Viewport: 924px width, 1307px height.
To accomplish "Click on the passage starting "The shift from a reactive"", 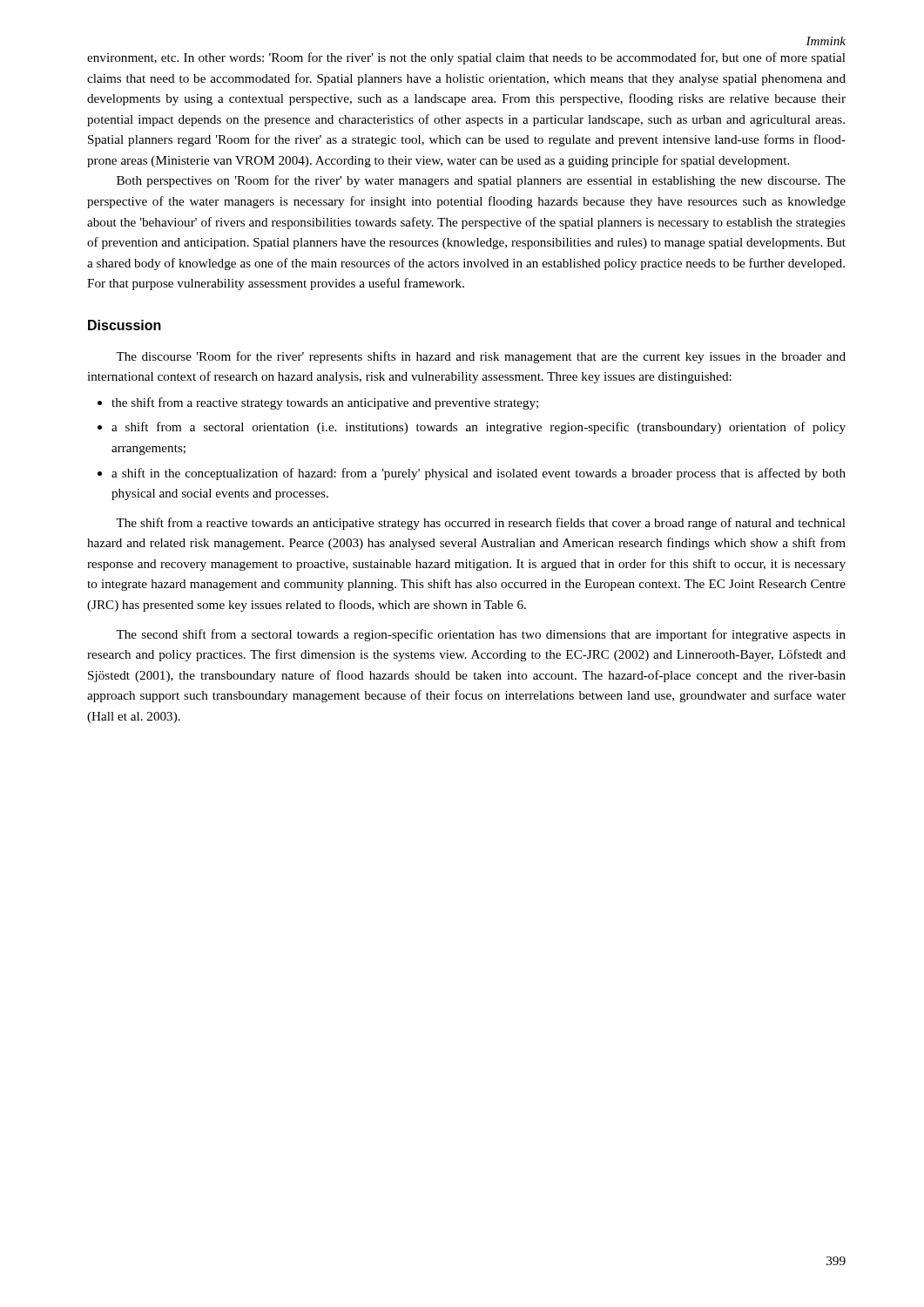I will [466, 563].
